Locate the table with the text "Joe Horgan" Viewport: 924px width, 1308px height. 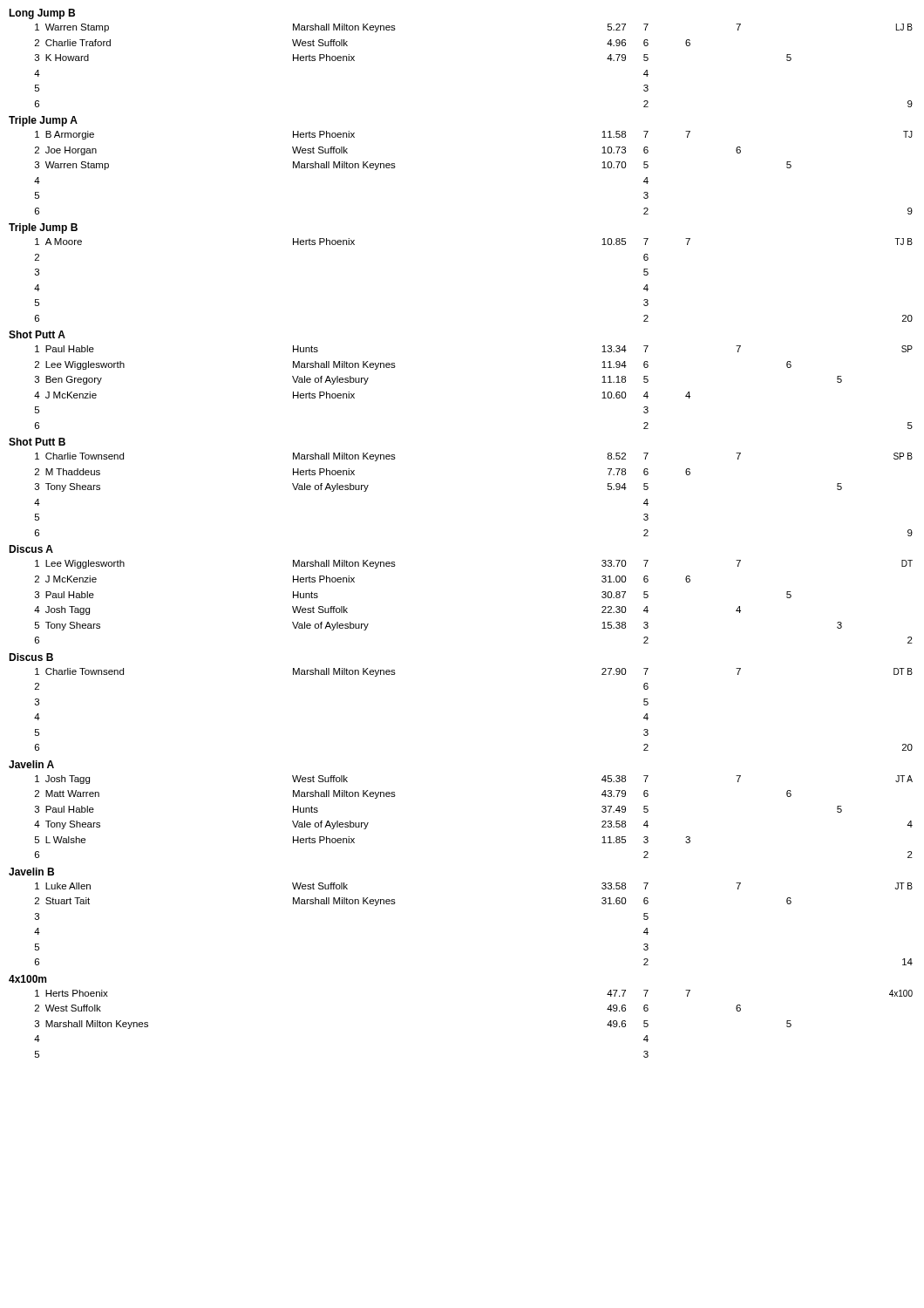click(x=462, y=173)
